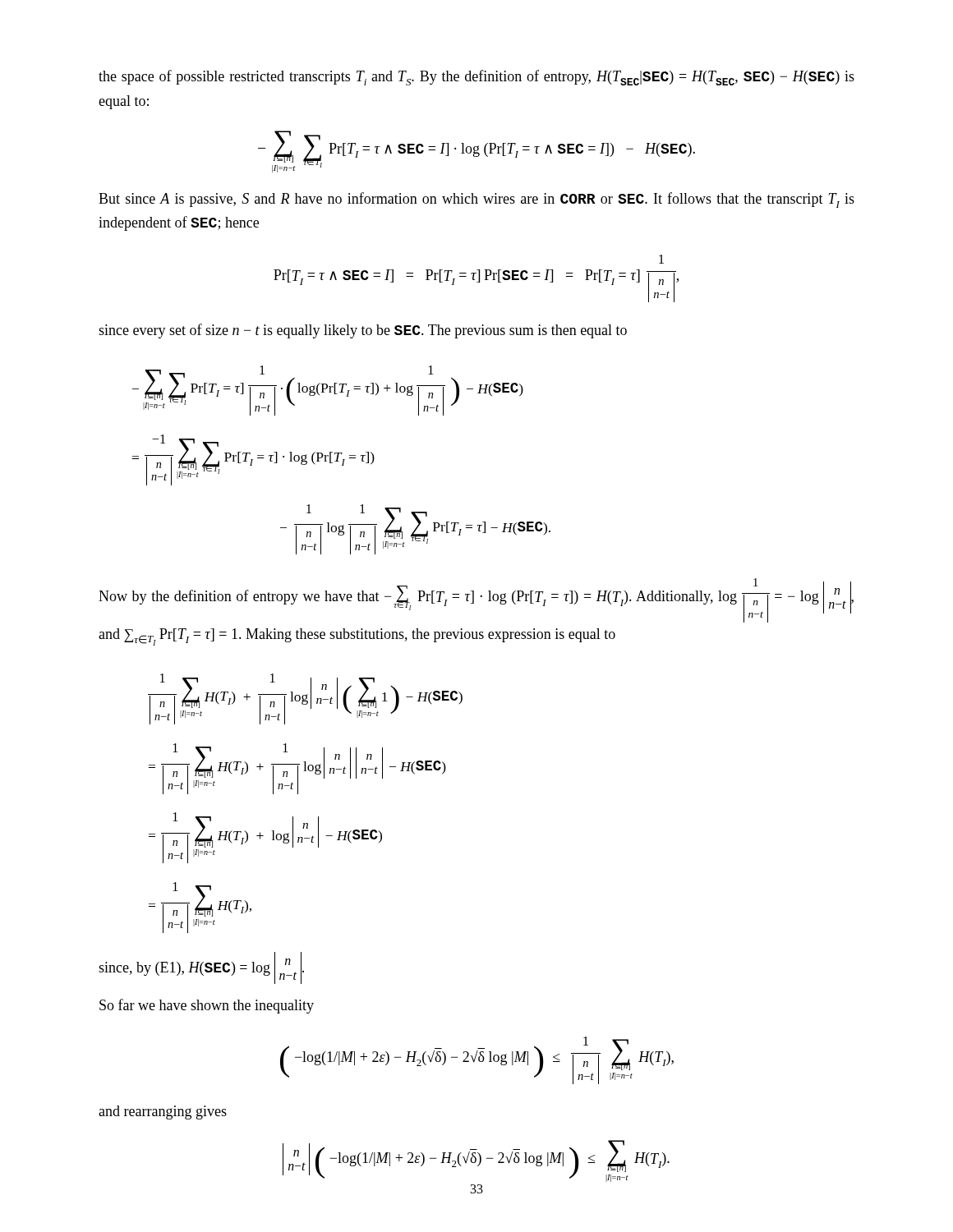The height and width of the screenshot is (1232, 953).
Task: Locate the region starting "since, by (E1), H(SEC)"
Action: (202, 969)
